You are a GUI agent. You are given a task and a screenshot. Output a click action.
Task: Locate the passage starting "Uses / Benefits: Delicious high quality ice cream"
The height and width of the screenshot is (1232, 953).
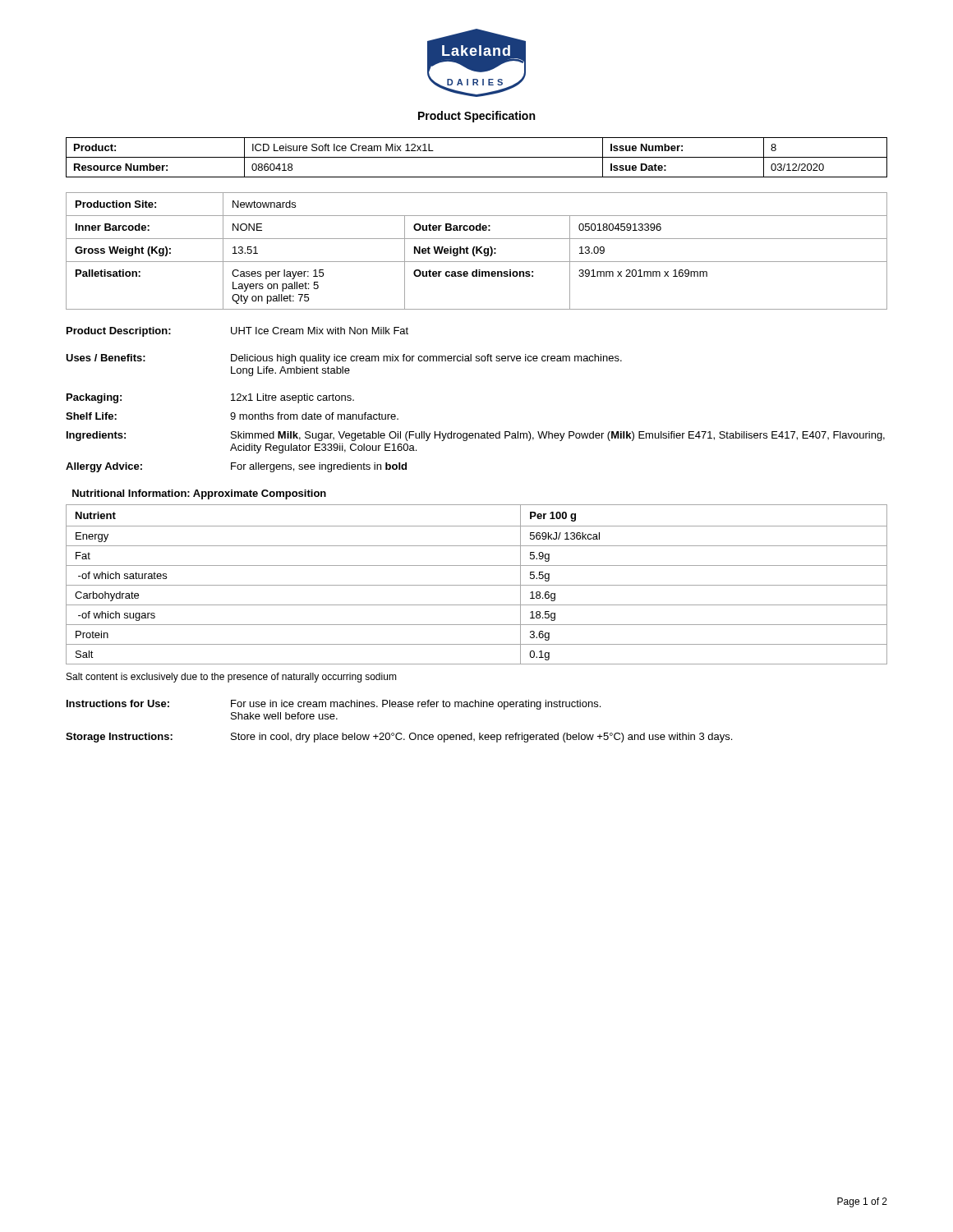tap(476, 364)
